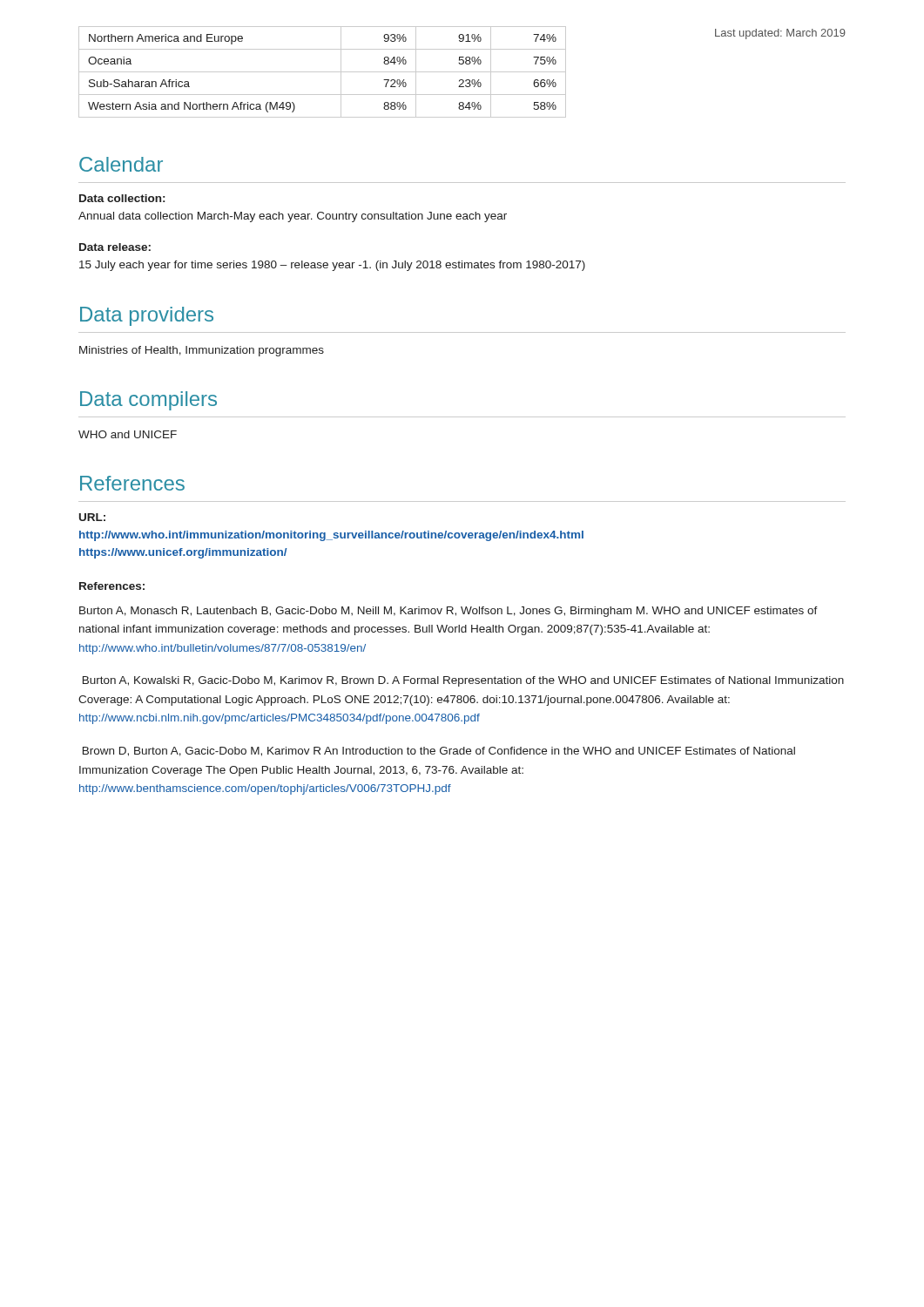Navigate to the region starting "Data providers"

147,316
